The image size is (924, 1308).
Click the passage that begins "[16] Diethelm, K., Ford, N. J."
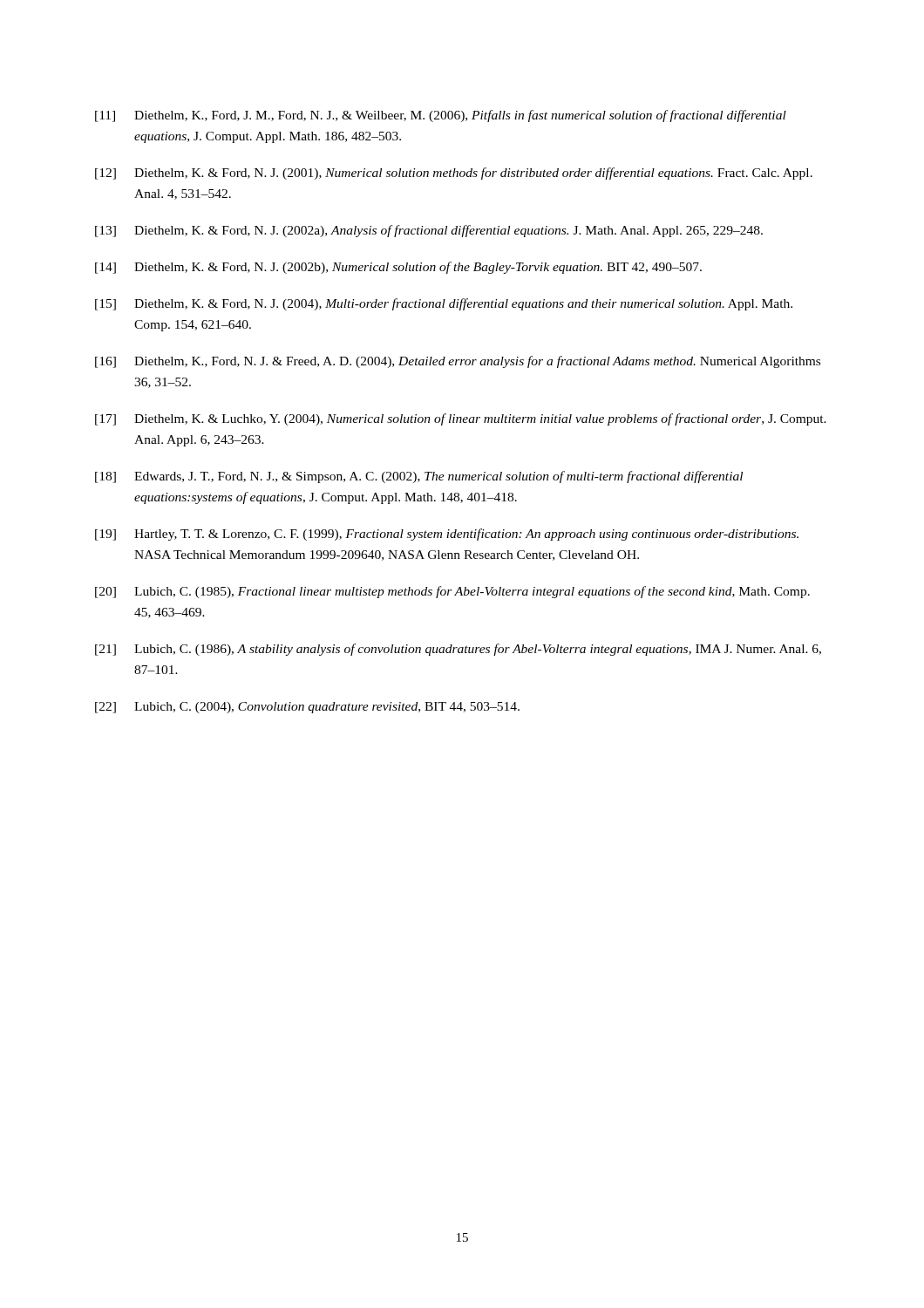(x=462, y=372)
